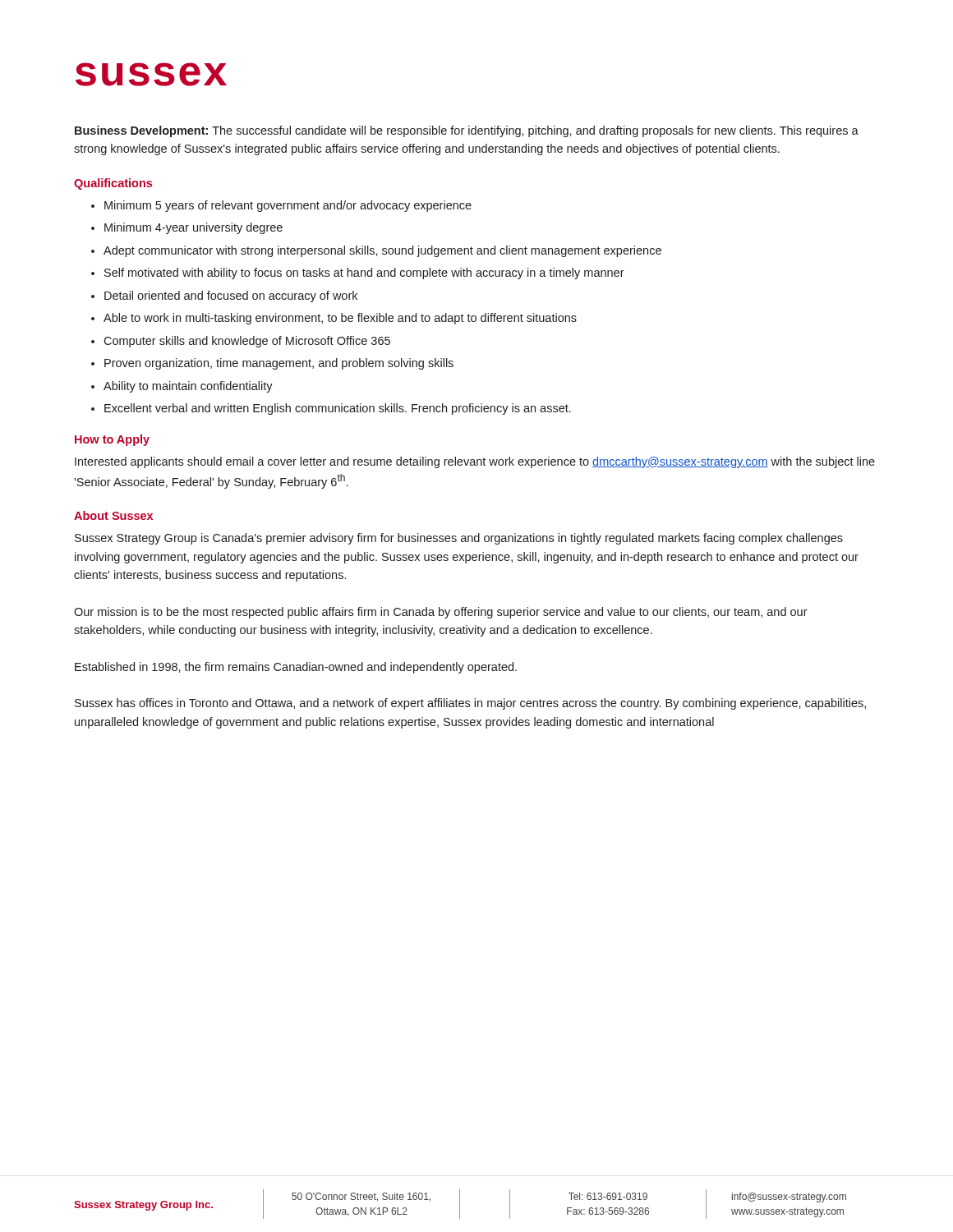The height and width of the screenshot is (1232, 953).
Task: Click on the list item that reads "Computer skills and"
Action: tap(247, 341)
